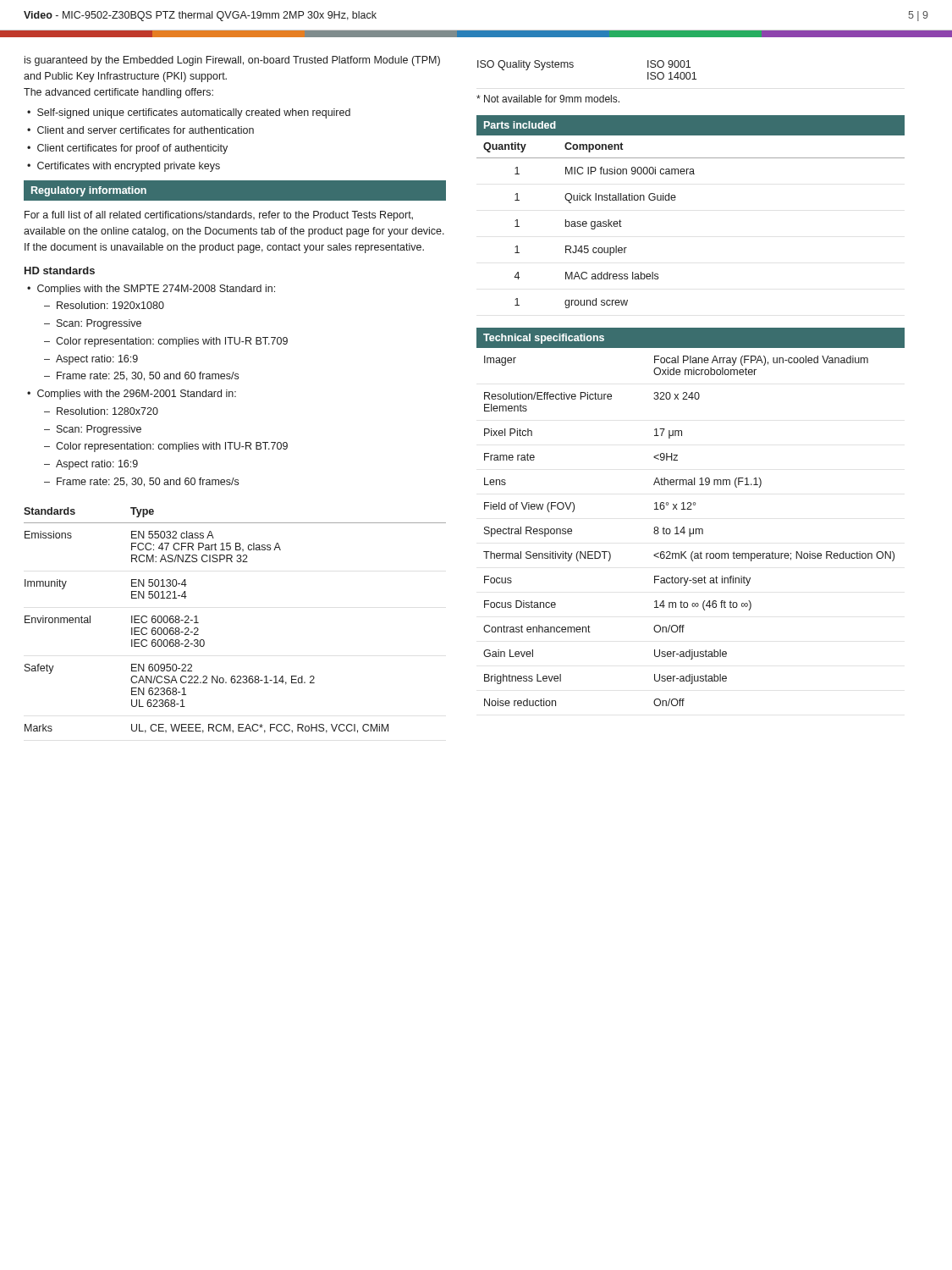Find the section header that reads "Parts included"
Viewport: 952px width, 1270px height.
point(520,125)
